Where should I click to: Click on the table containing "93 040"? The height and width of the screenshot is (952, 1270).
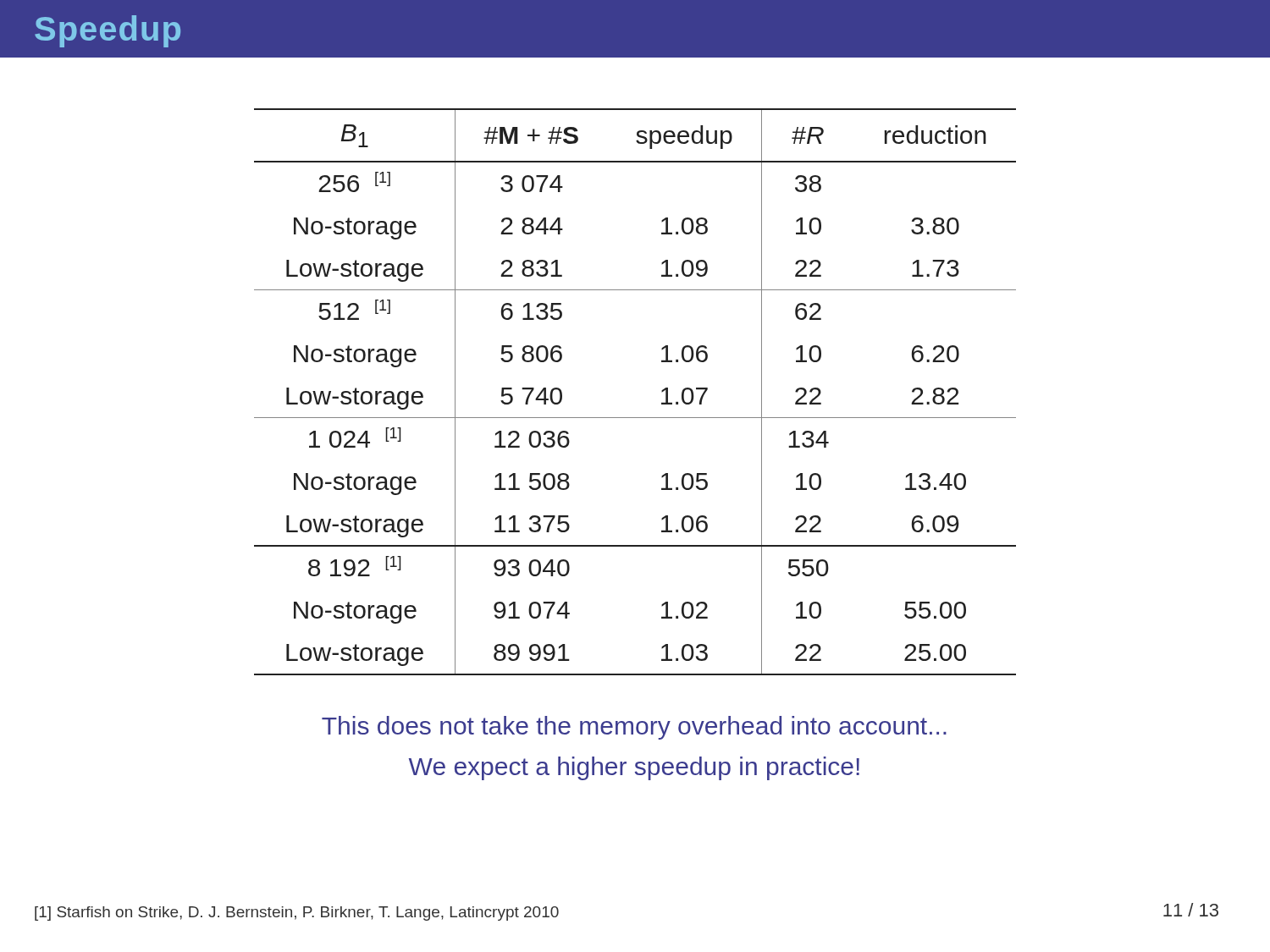click(635, 392)
